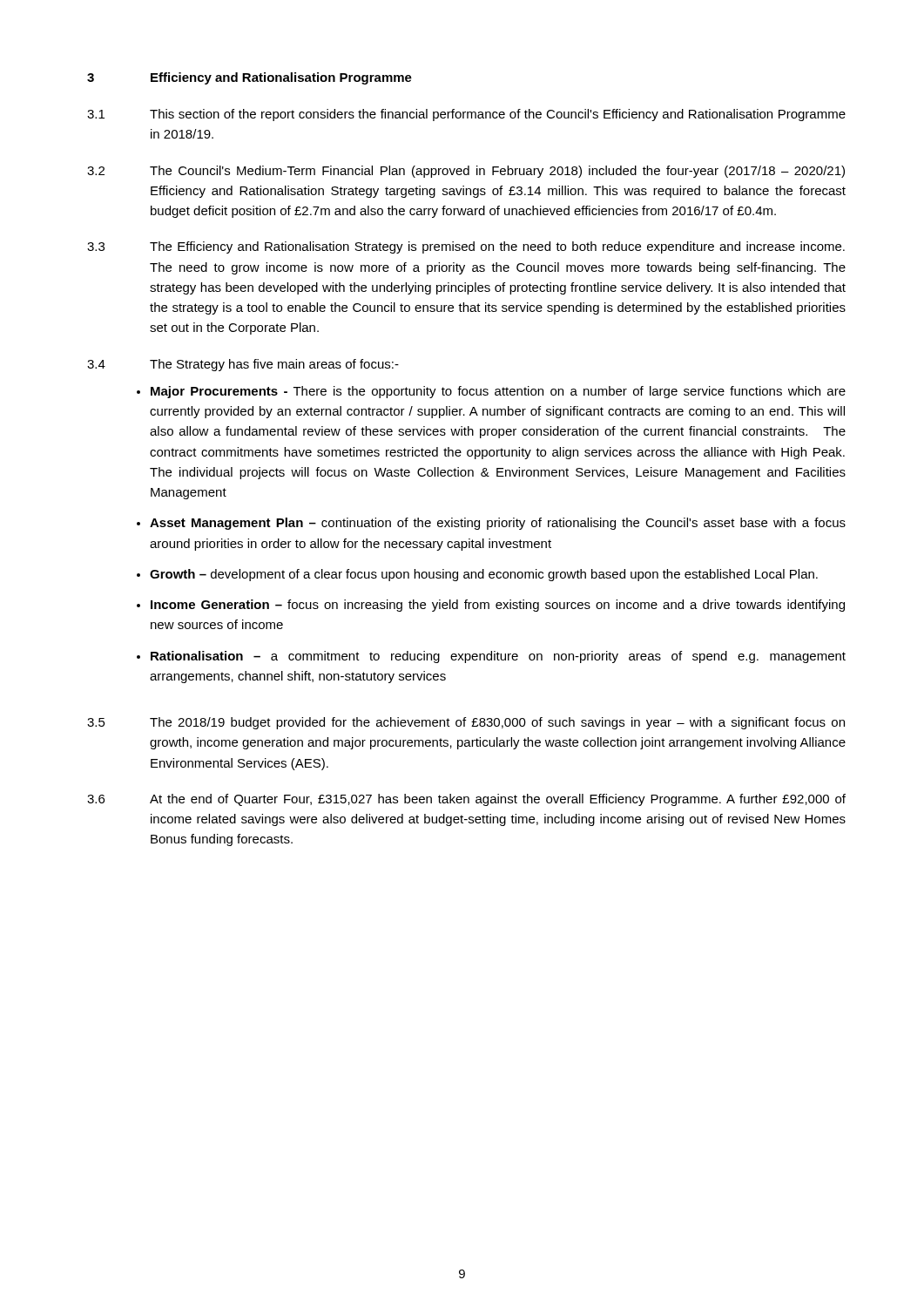Locate the list item with the text "Income Generation – focus on"
The width and height of the screenshot is (924, 1307).
point(498,614)
